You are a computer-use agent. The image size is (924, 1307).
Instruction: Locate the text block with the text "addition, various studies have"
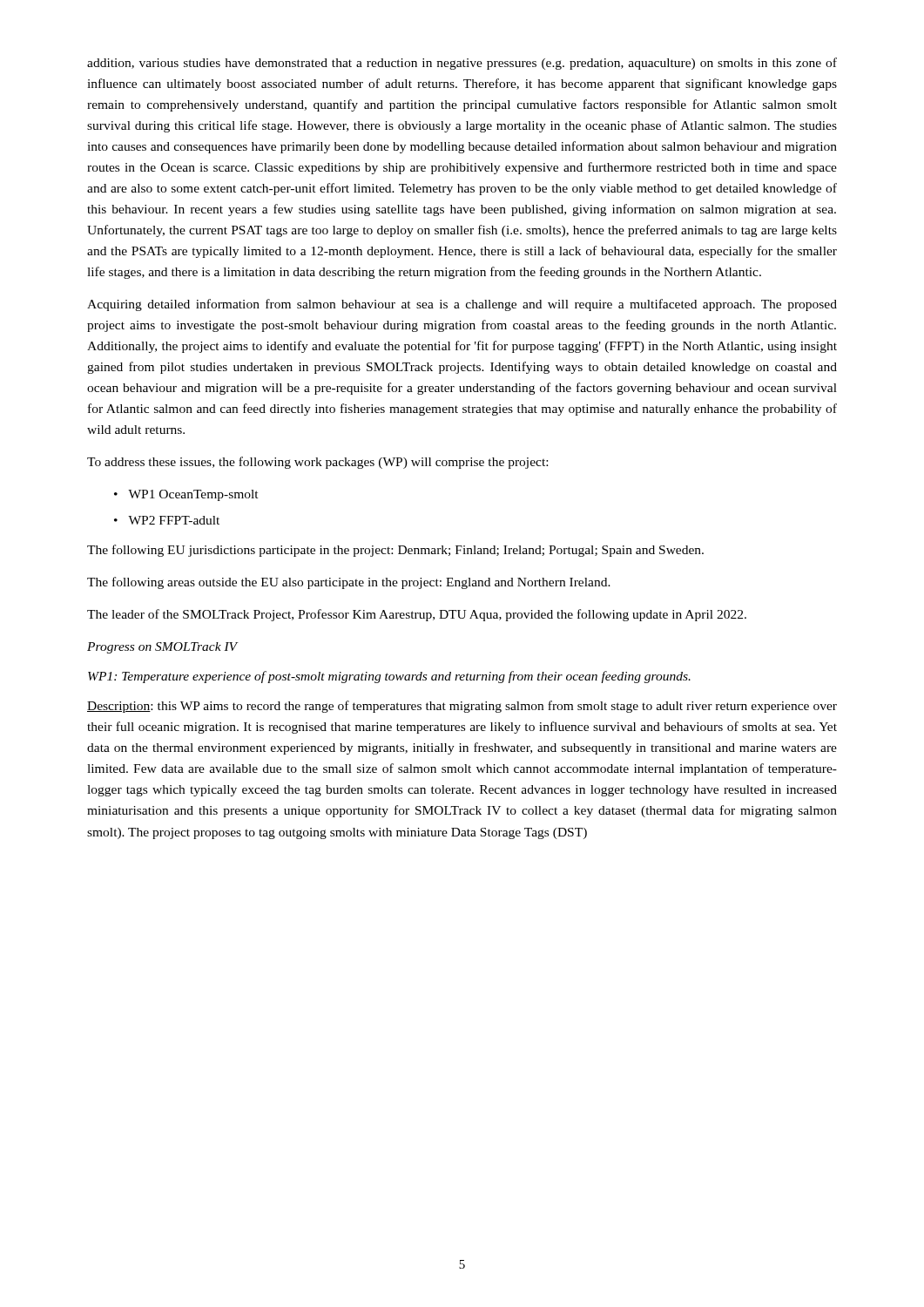462,167
